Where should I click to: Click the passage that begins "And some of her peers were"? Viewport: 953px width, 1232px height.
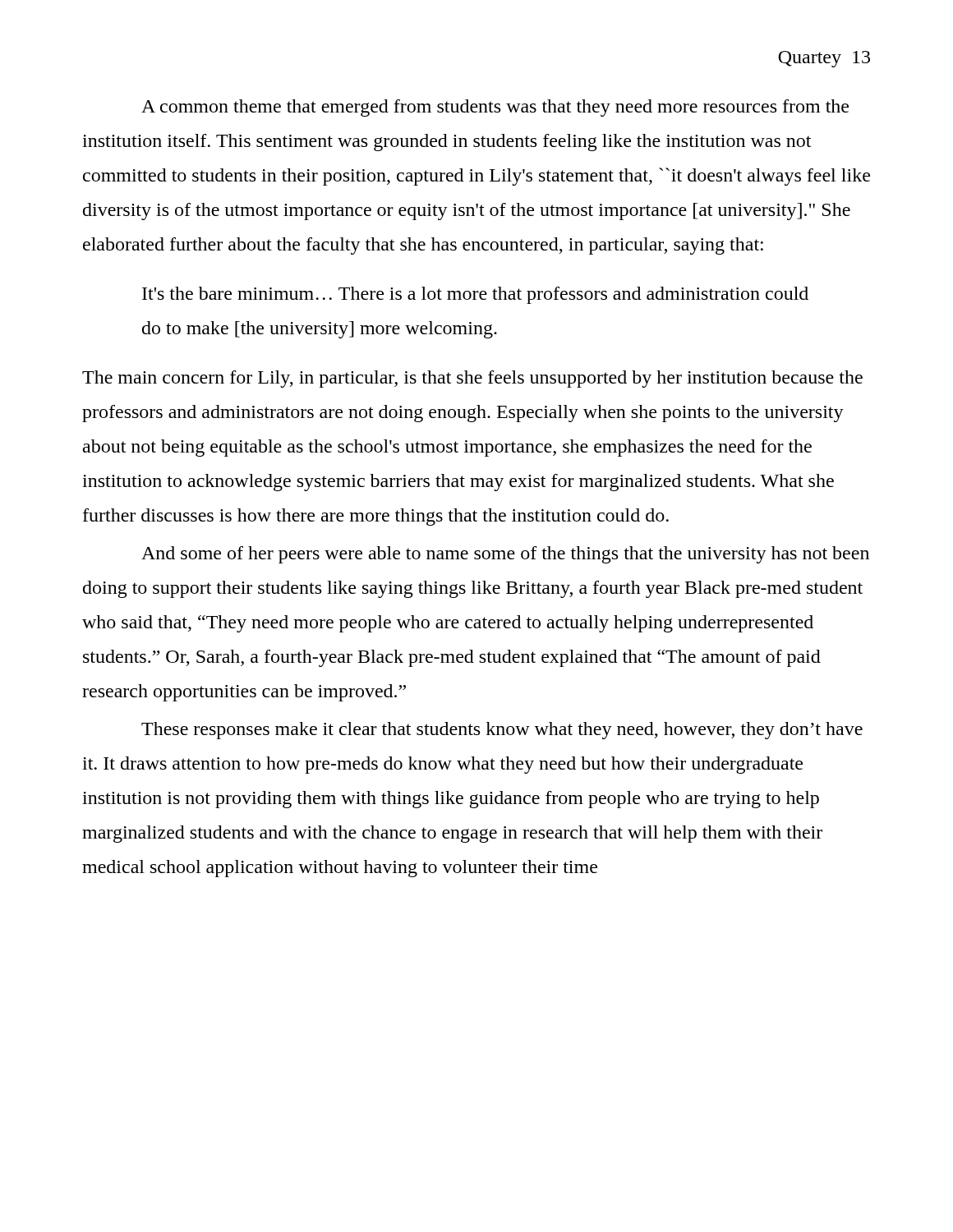click(x=476, y=622)
